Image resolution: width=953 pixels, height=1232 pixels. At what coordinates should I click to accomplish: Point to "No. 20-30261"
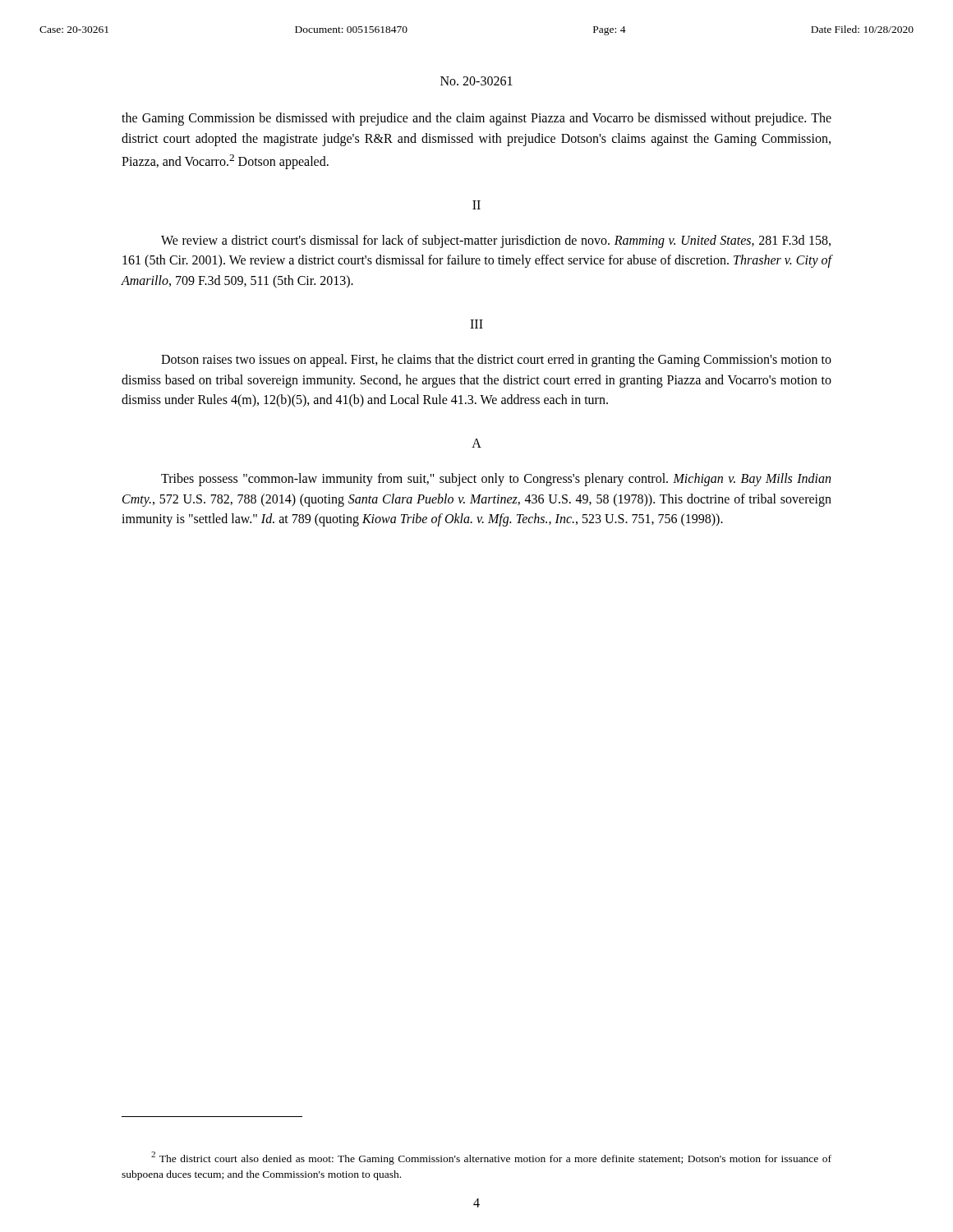tap(476, 81)
